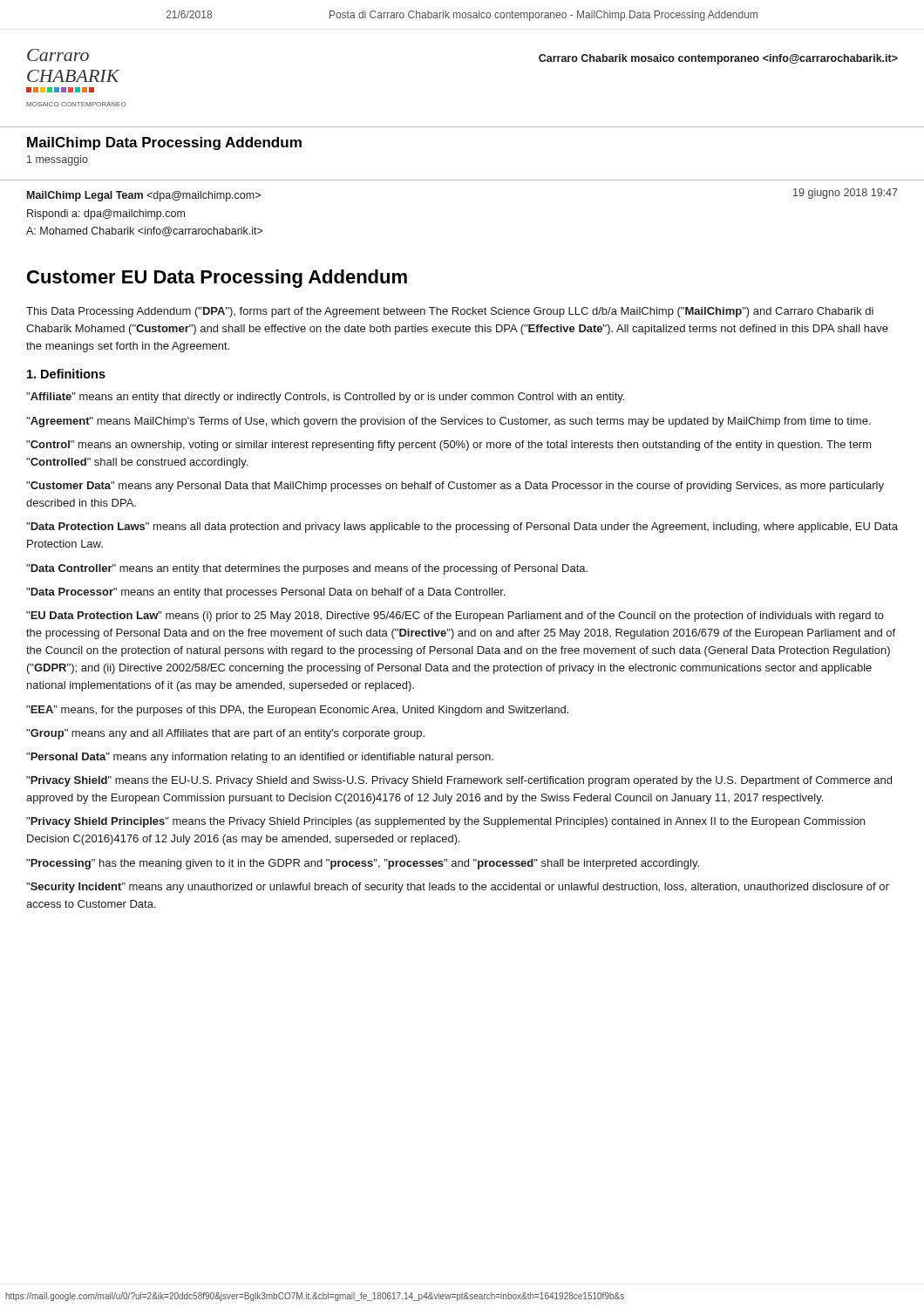
Task: Point to the block starting ""EEA" means, for the"
Action: pyautogui.click(x=298, y=709)
